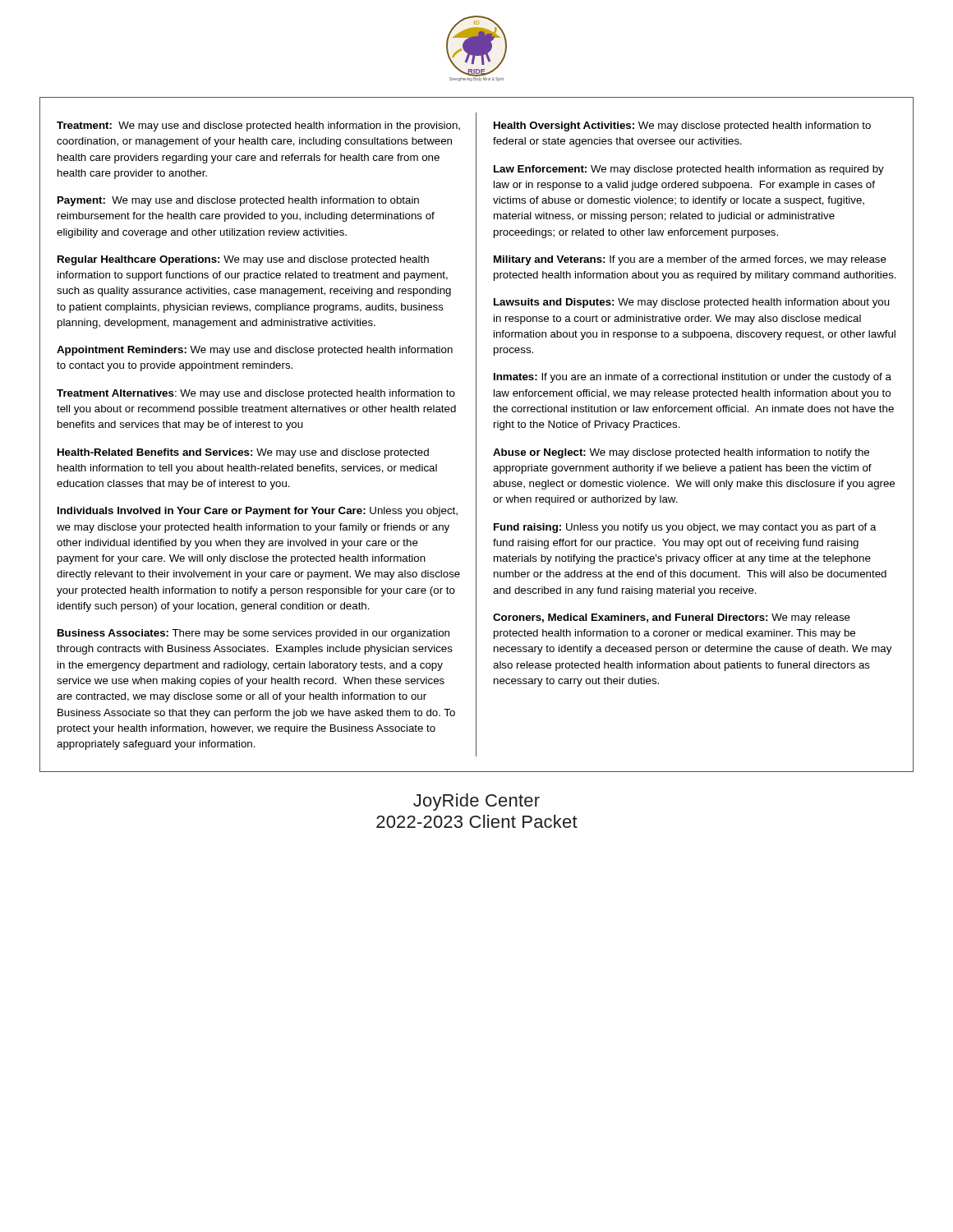Find the block starting "Coroners, Medical Examiners, and Funeral Directors:"

click(x=692, y=649)
